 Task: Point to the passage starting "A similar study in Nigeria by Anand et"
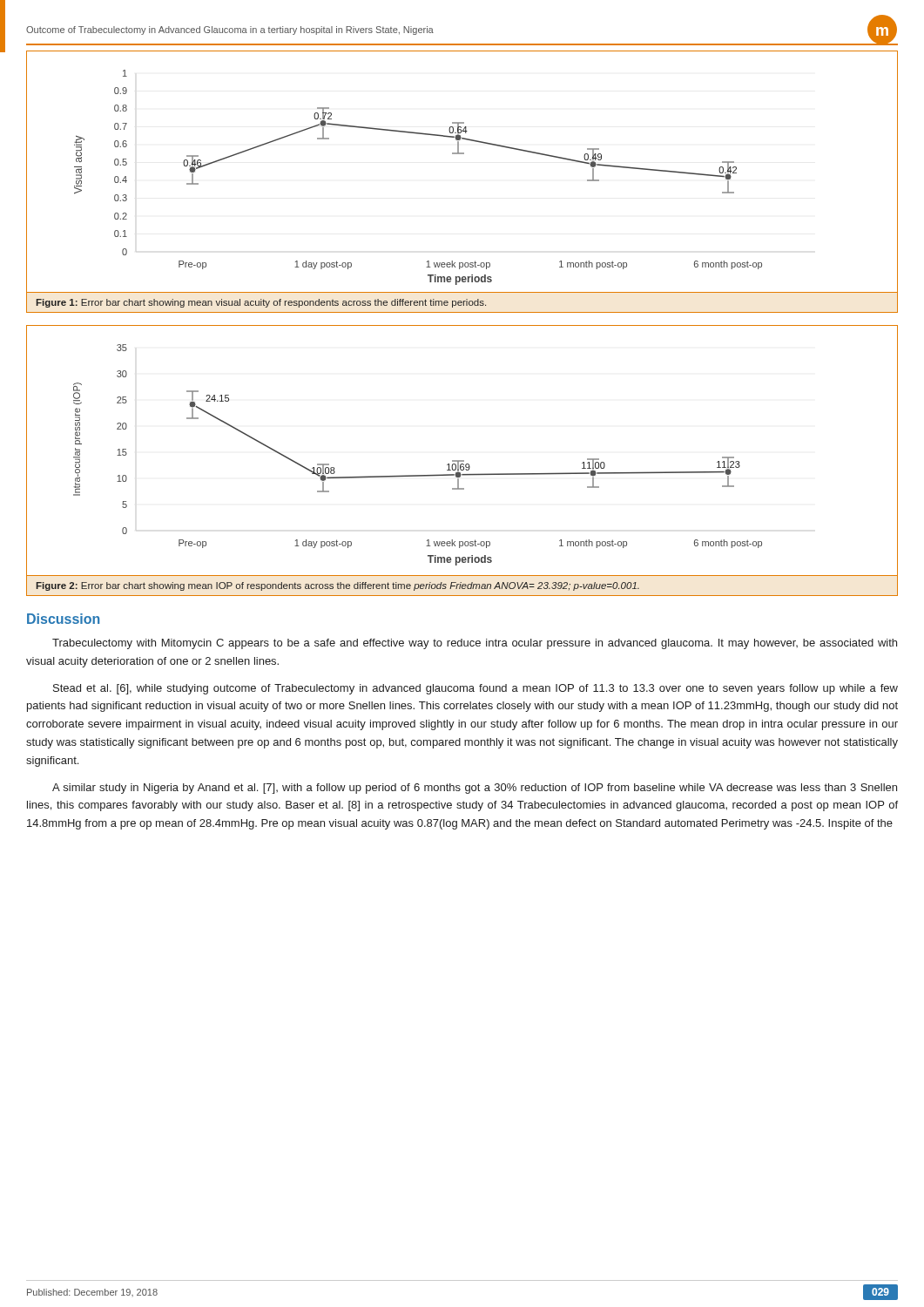coord(462,805)
